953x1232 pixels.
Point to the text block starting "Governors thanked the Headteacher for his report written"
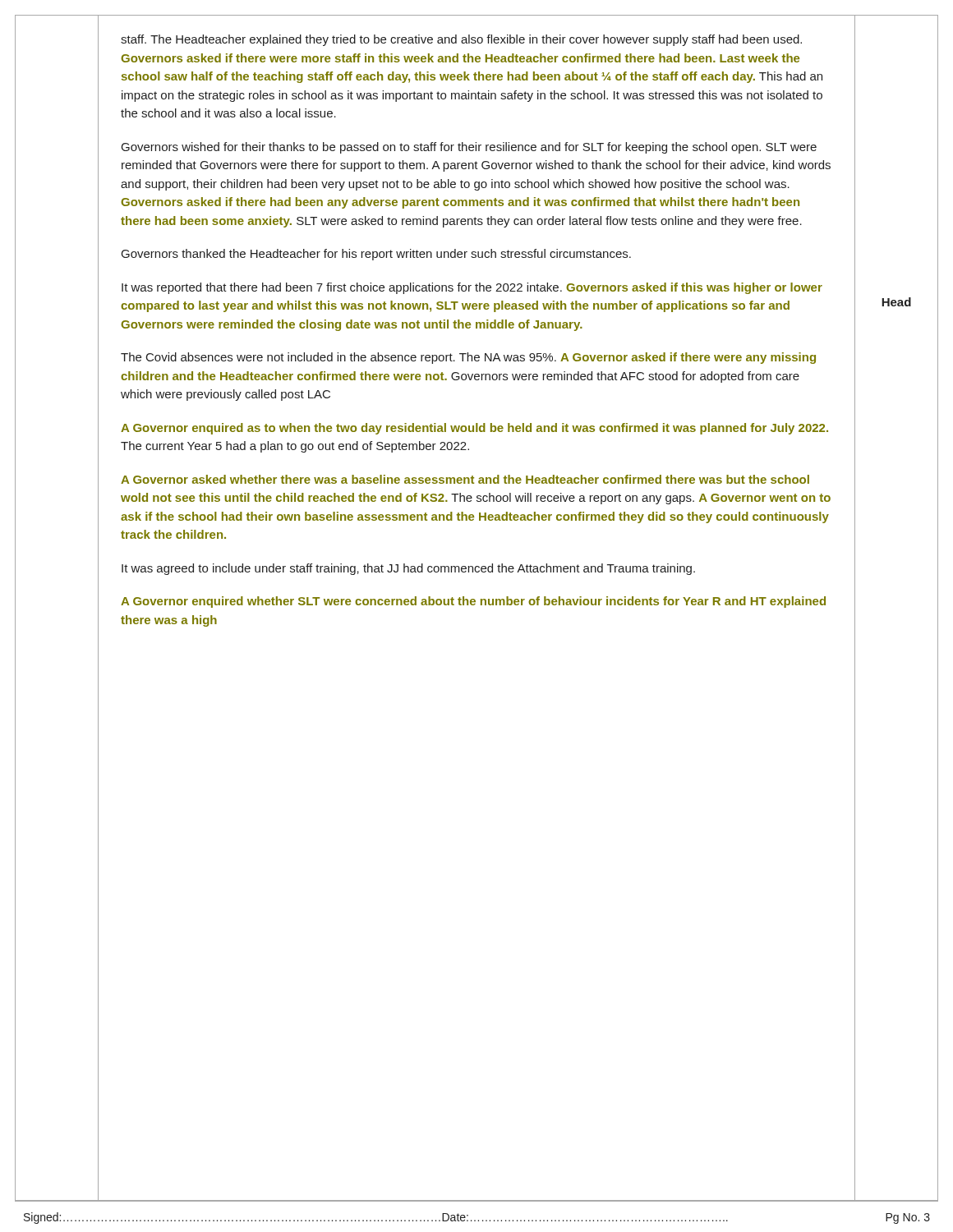[x=376, y=253]
